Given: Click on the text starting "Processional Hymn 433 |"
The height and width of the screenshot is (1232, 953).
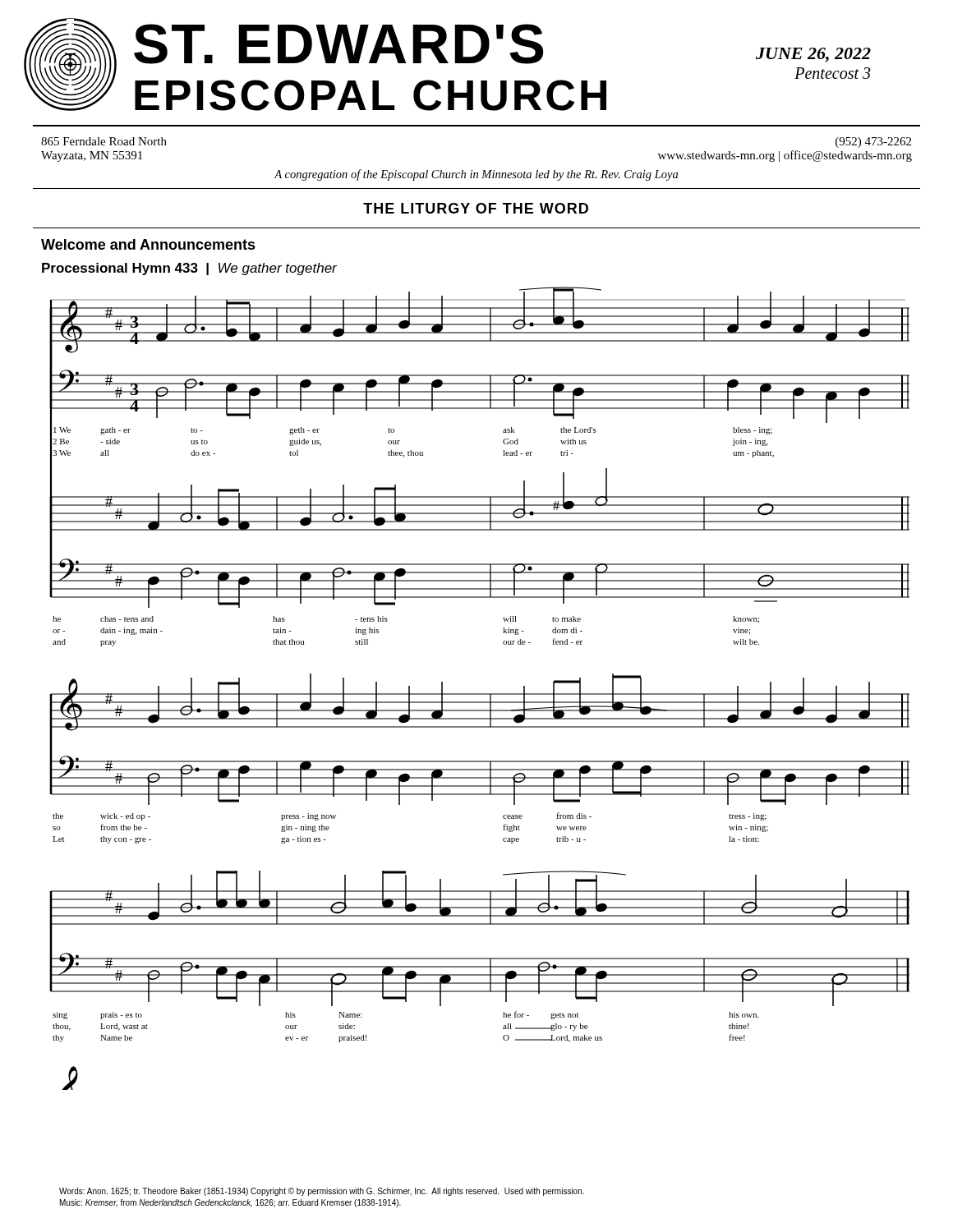Looking at the screenshot, I should [x=189, y=268].
